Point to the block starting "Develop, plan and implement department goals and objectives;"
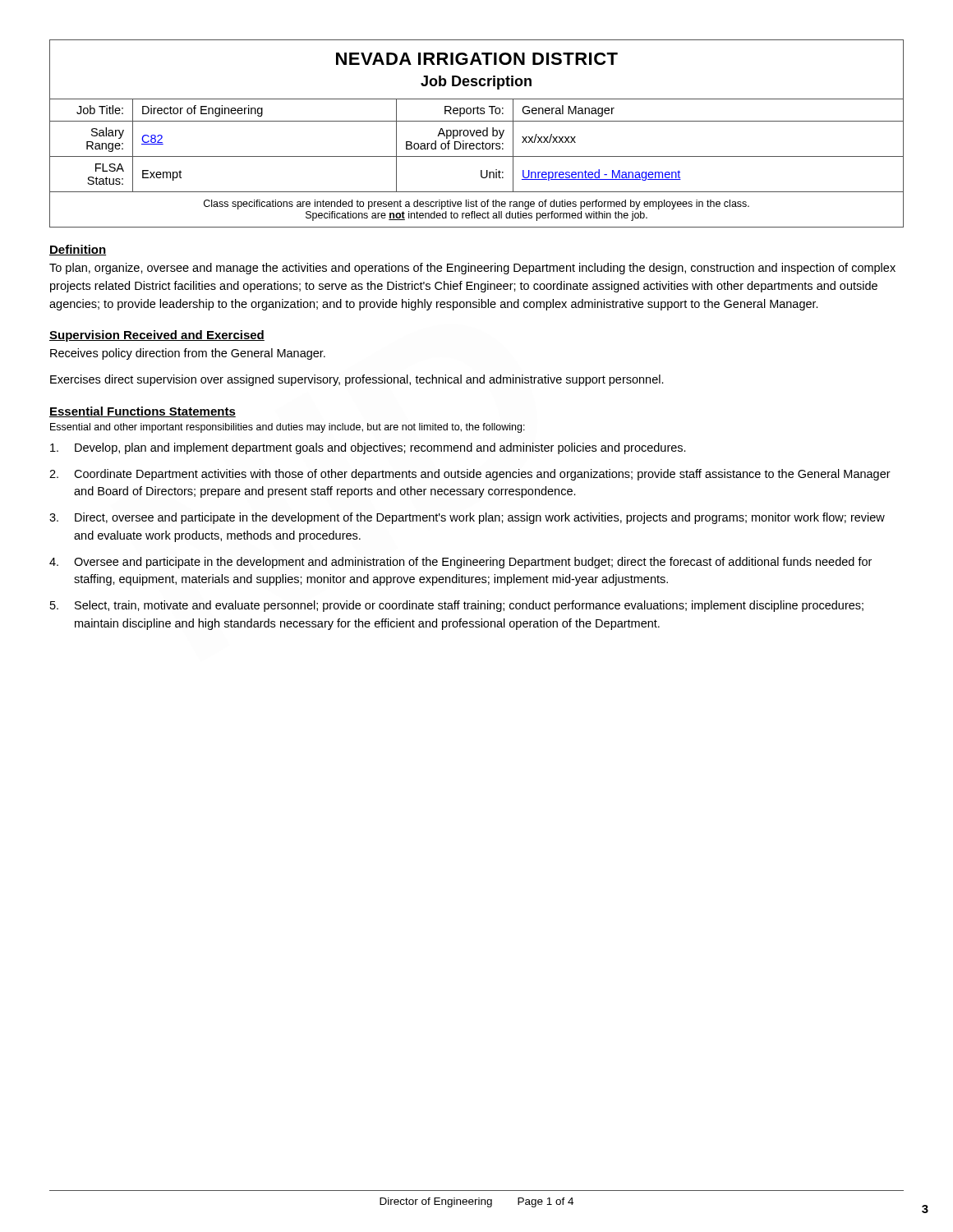The height and width of the screenshot is (1232, 953). (476, 448)
